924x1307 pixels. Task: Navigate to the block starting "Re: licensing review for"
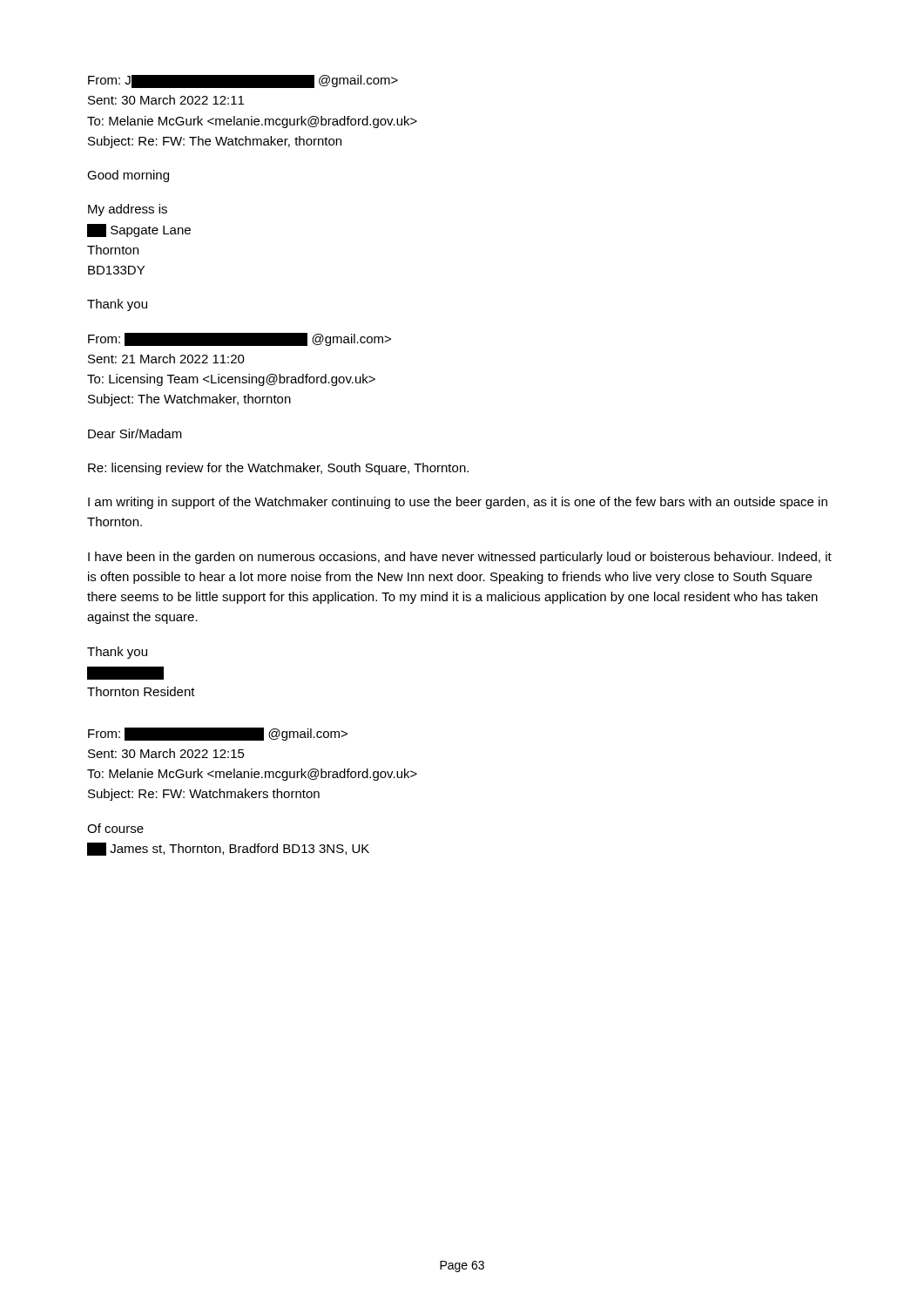pos(278,467)
